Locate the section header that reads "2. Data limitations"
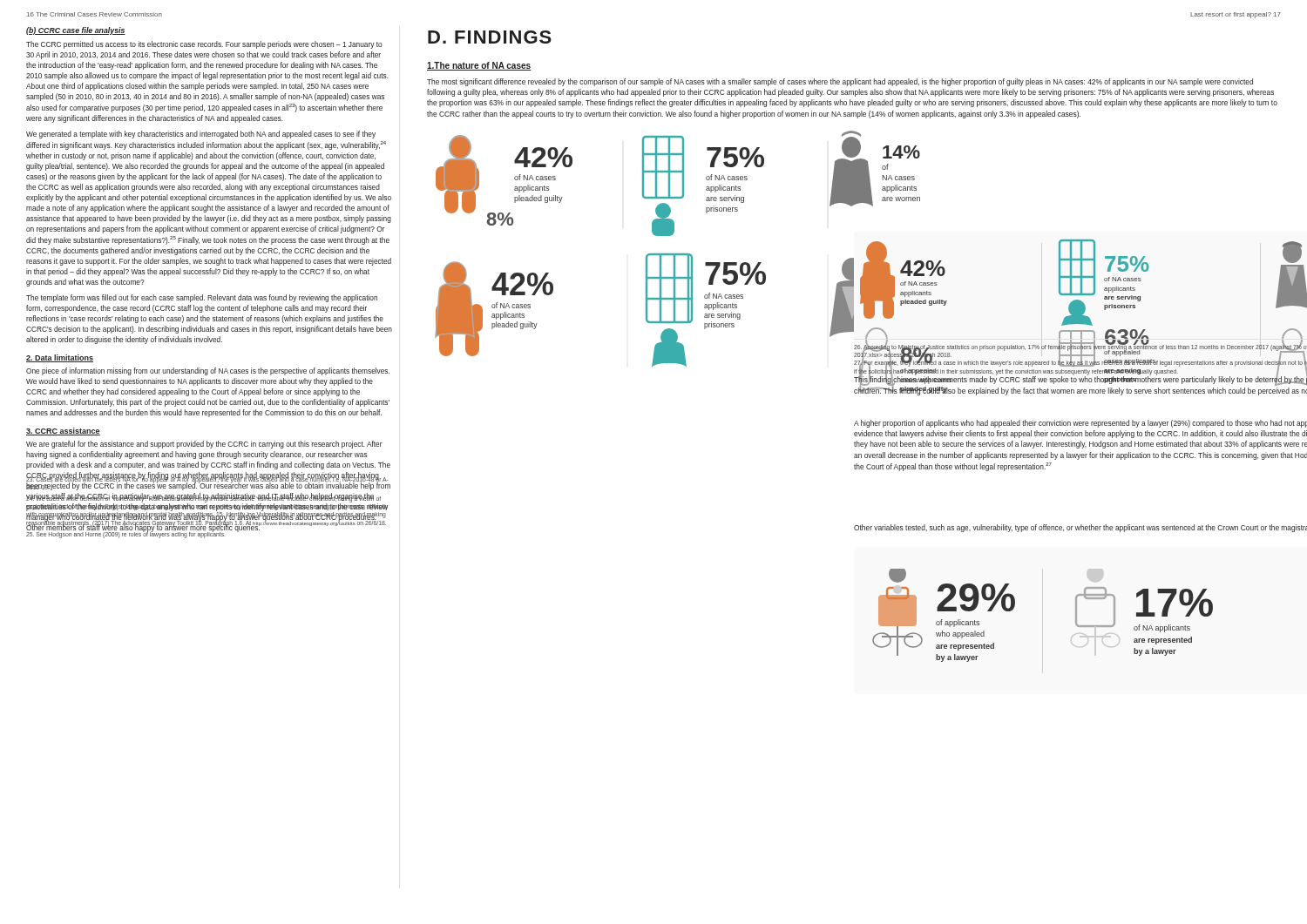 point(60,358)
